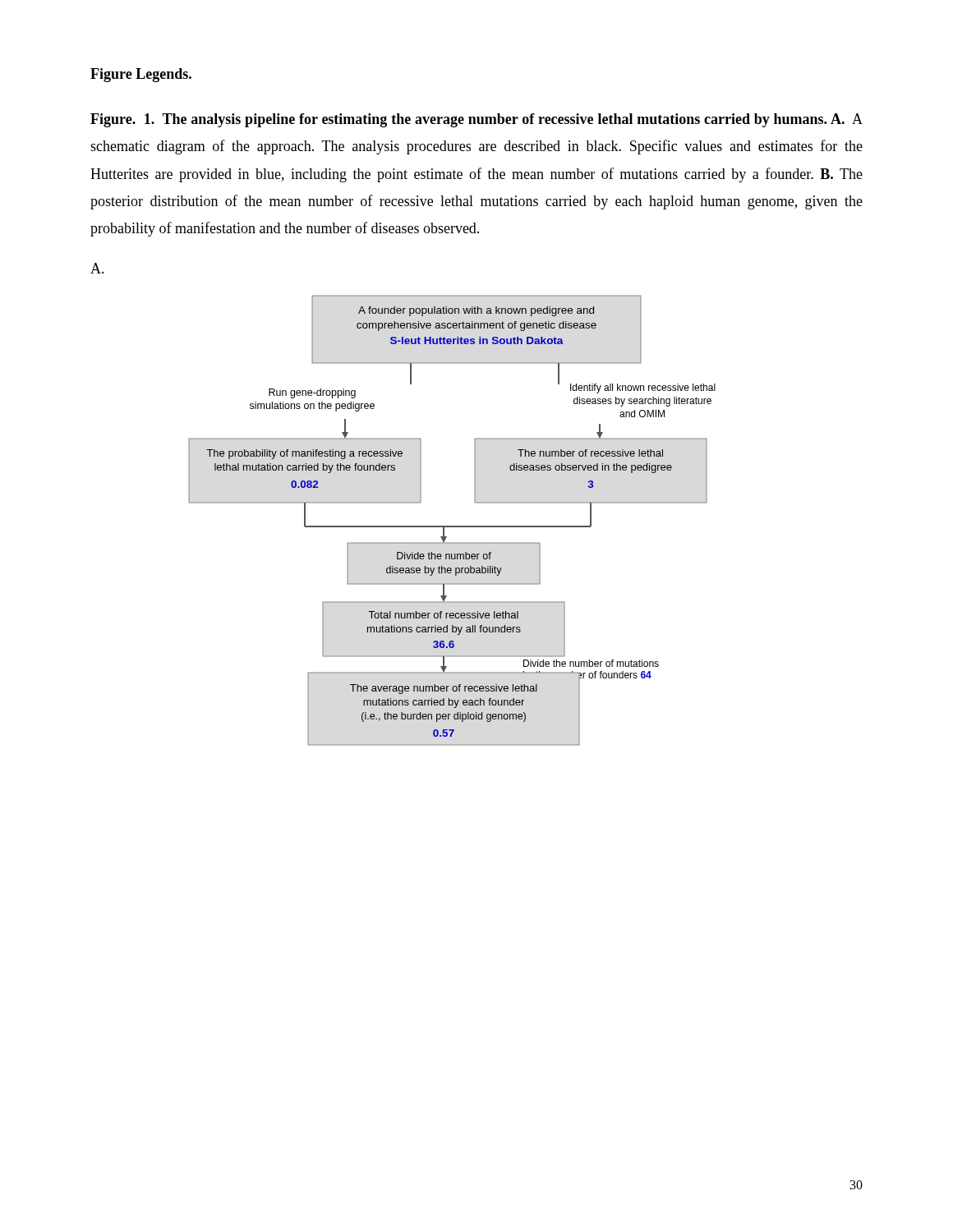Screen dimensions: 1232x953
Task: Find the flowchart
Action: (x=476, y=523)
